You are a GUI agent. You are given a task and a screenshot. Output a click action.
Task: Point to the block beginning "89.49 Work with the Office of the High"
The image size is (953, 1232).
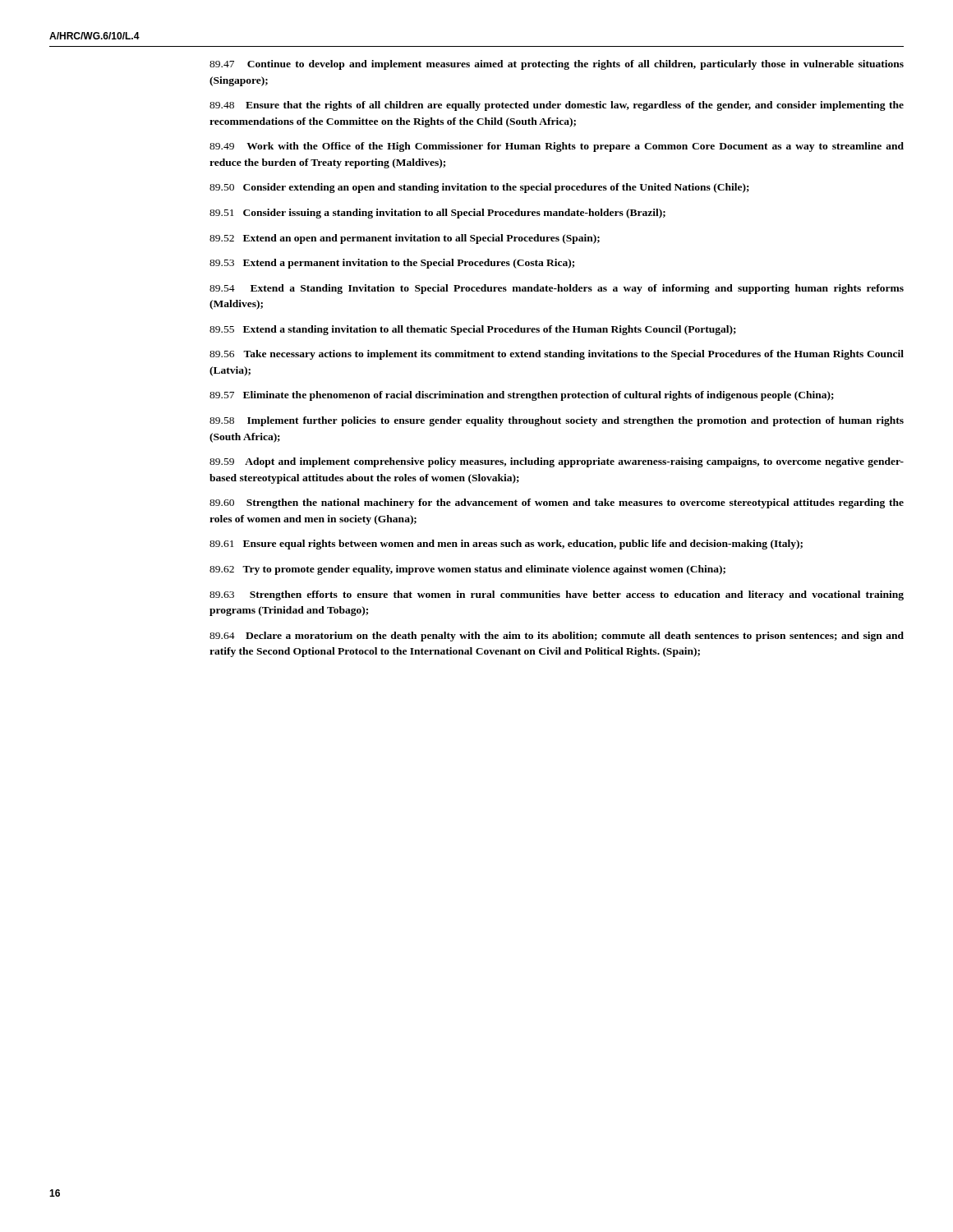[x=557, y=154]
